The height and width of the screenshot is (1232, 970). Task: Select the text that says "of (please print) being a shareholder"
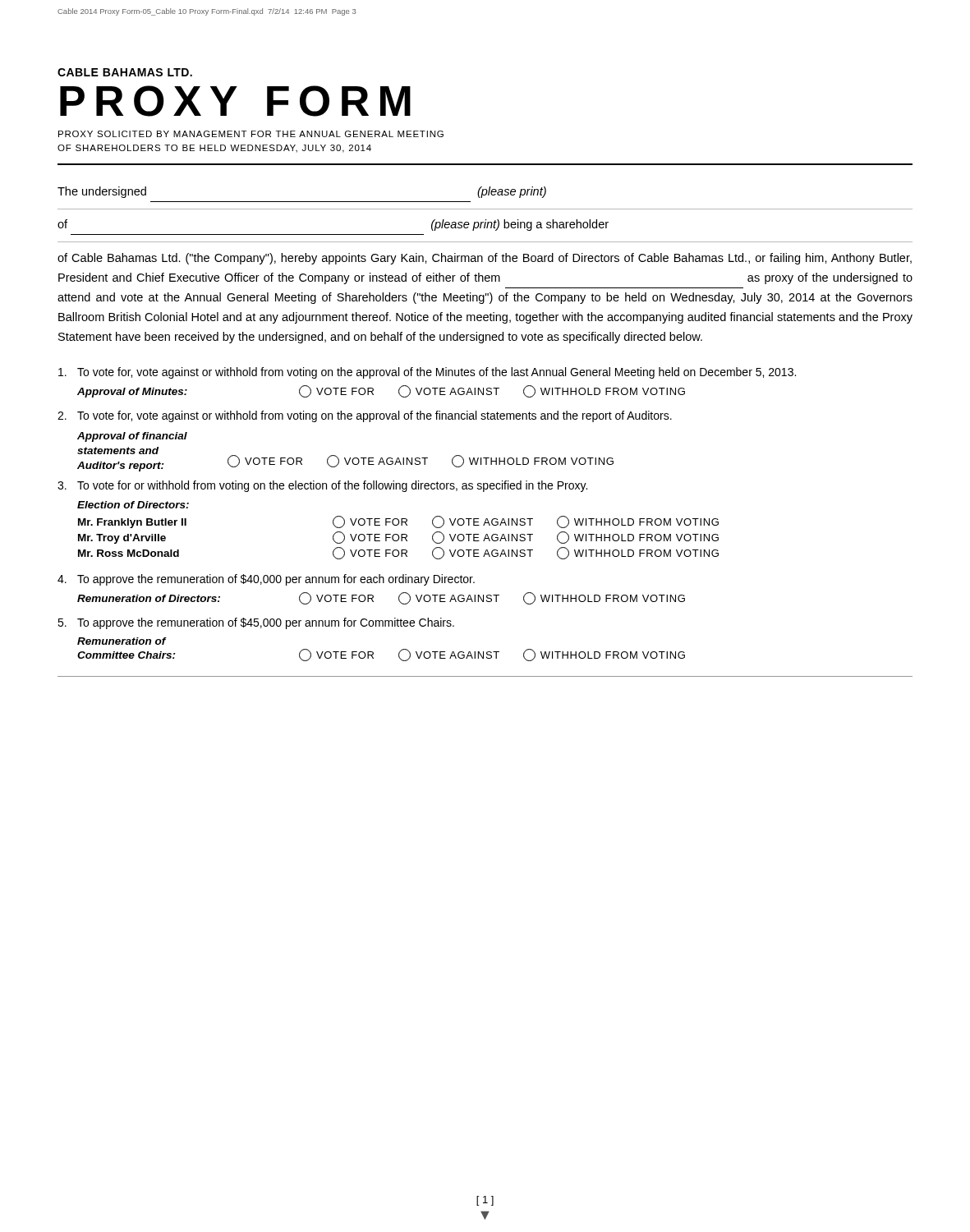tap(333, 225)
